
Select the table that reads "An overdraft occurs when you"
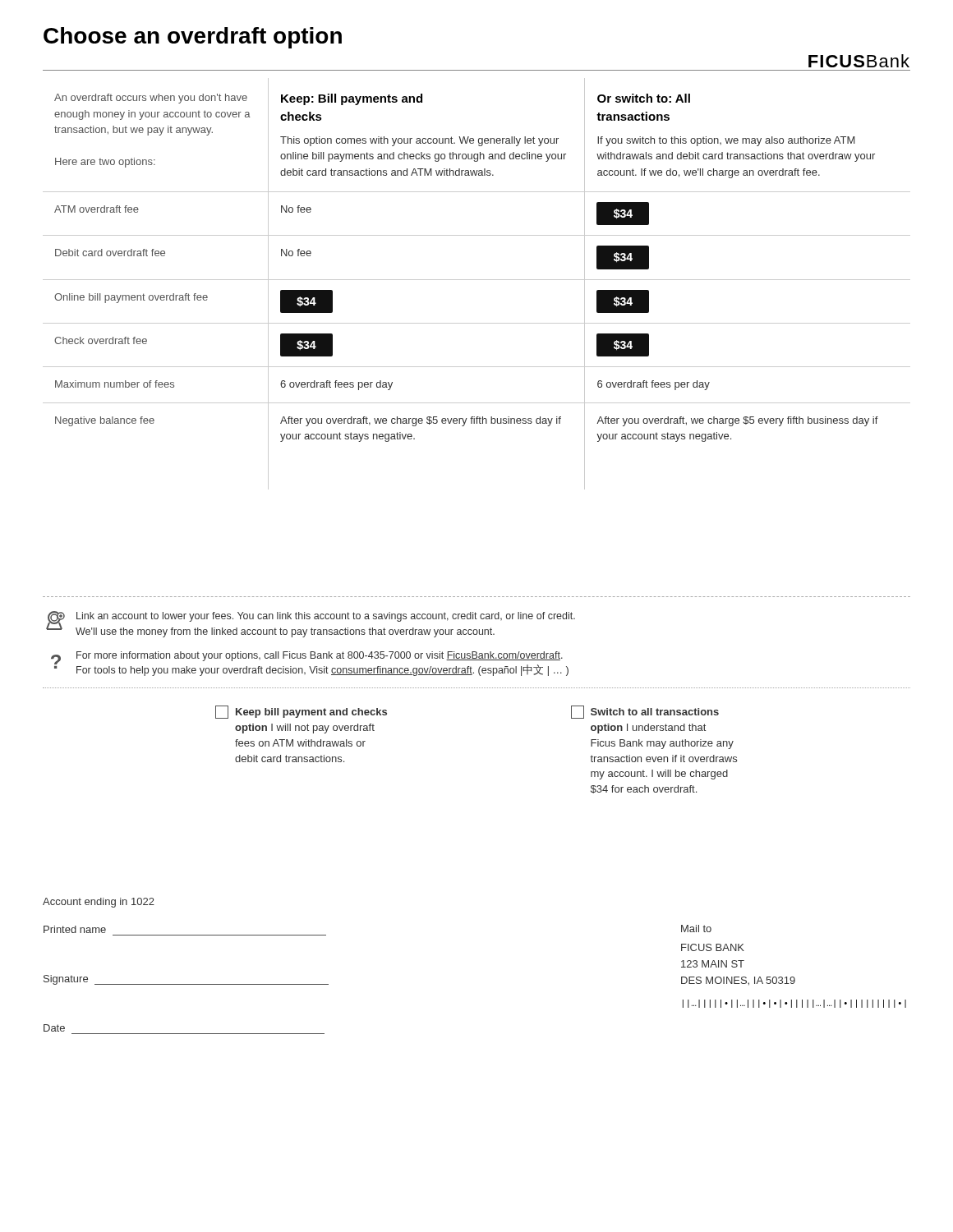(476, 284)
